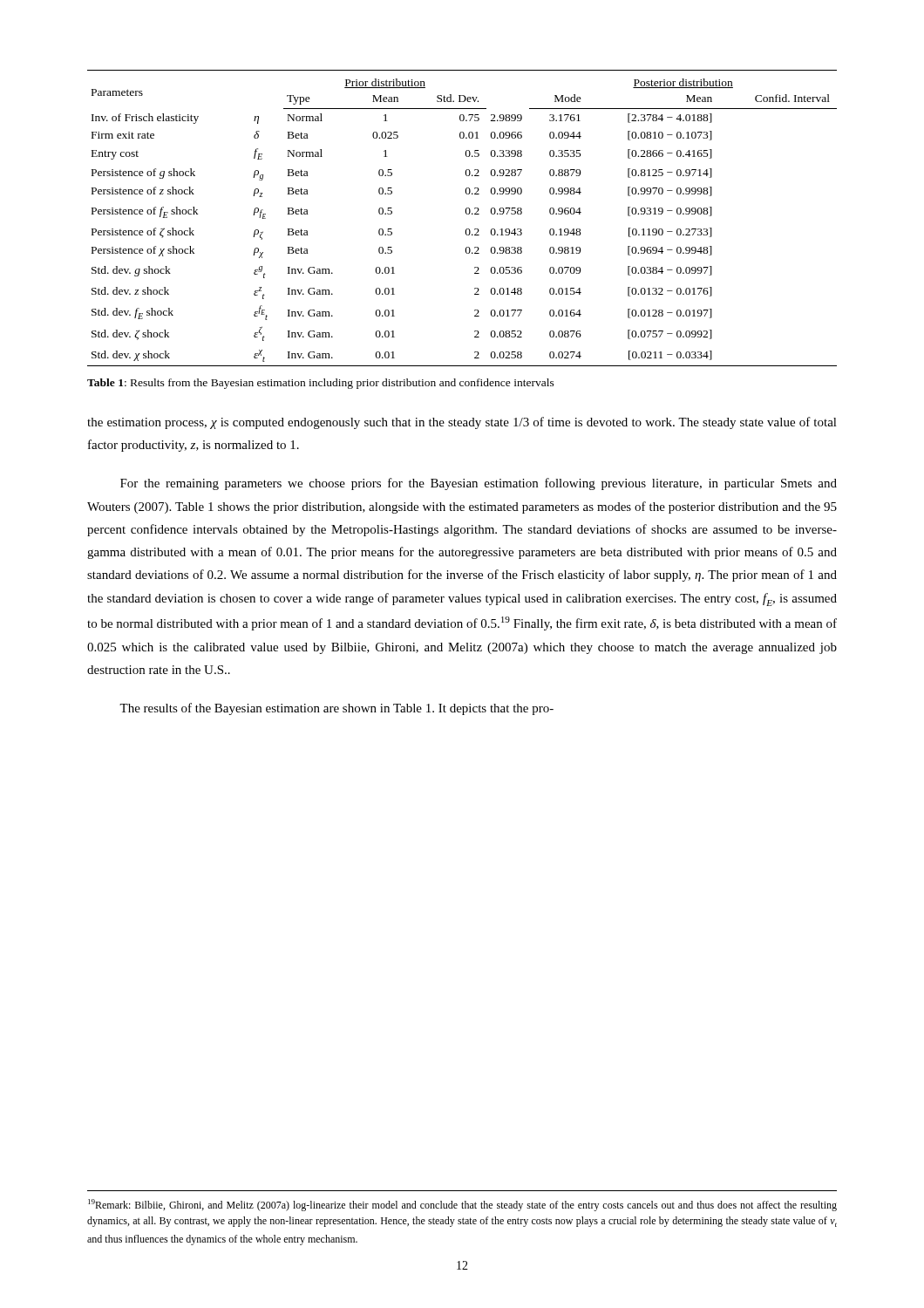Click the footnote
Viewport: 924px width, 1308px height.
pyautogui.click(x=462, y=1222)
